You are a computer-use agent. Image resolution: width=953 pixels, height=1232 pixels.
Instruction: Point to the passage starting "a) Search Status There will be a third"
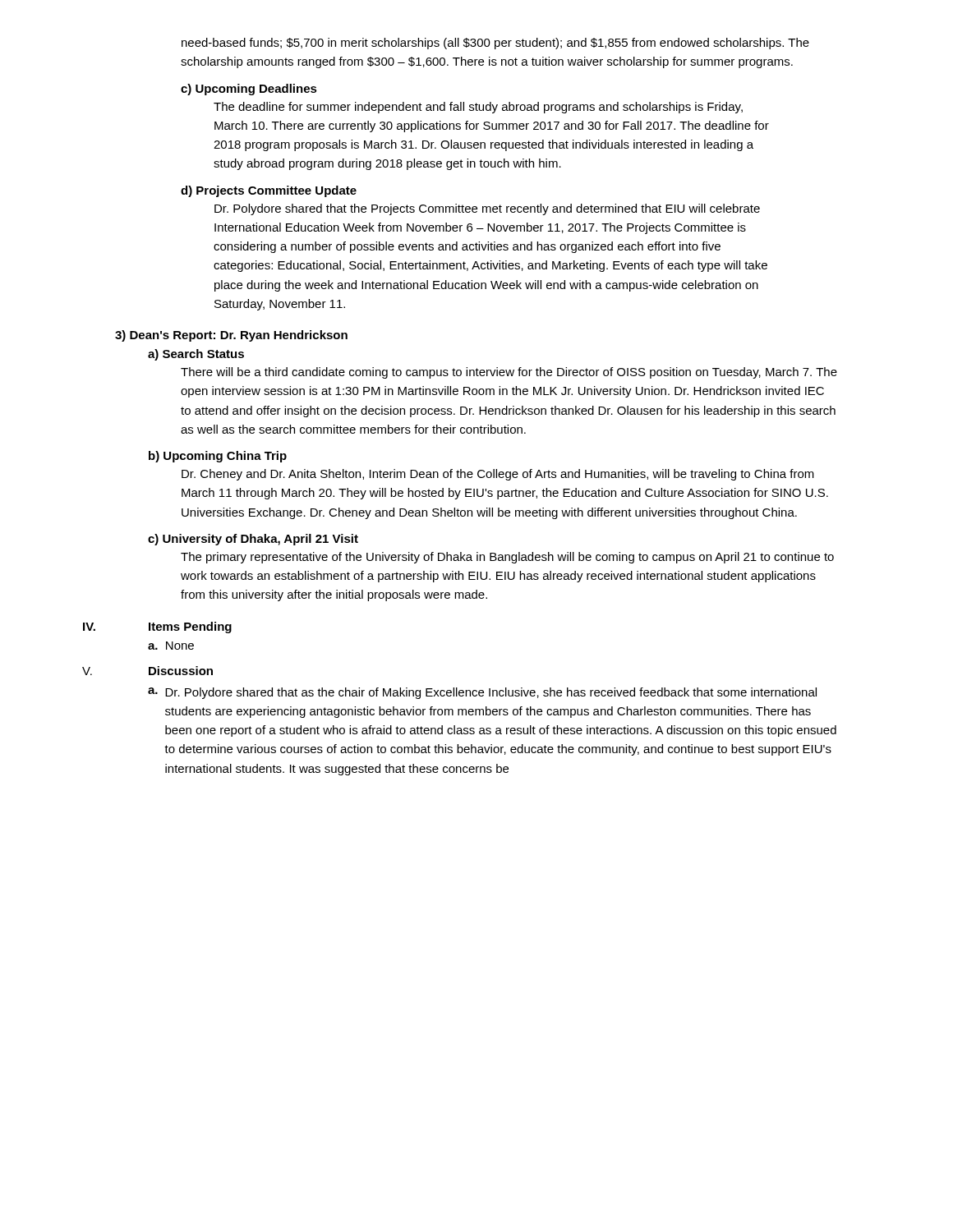point(493,393)
